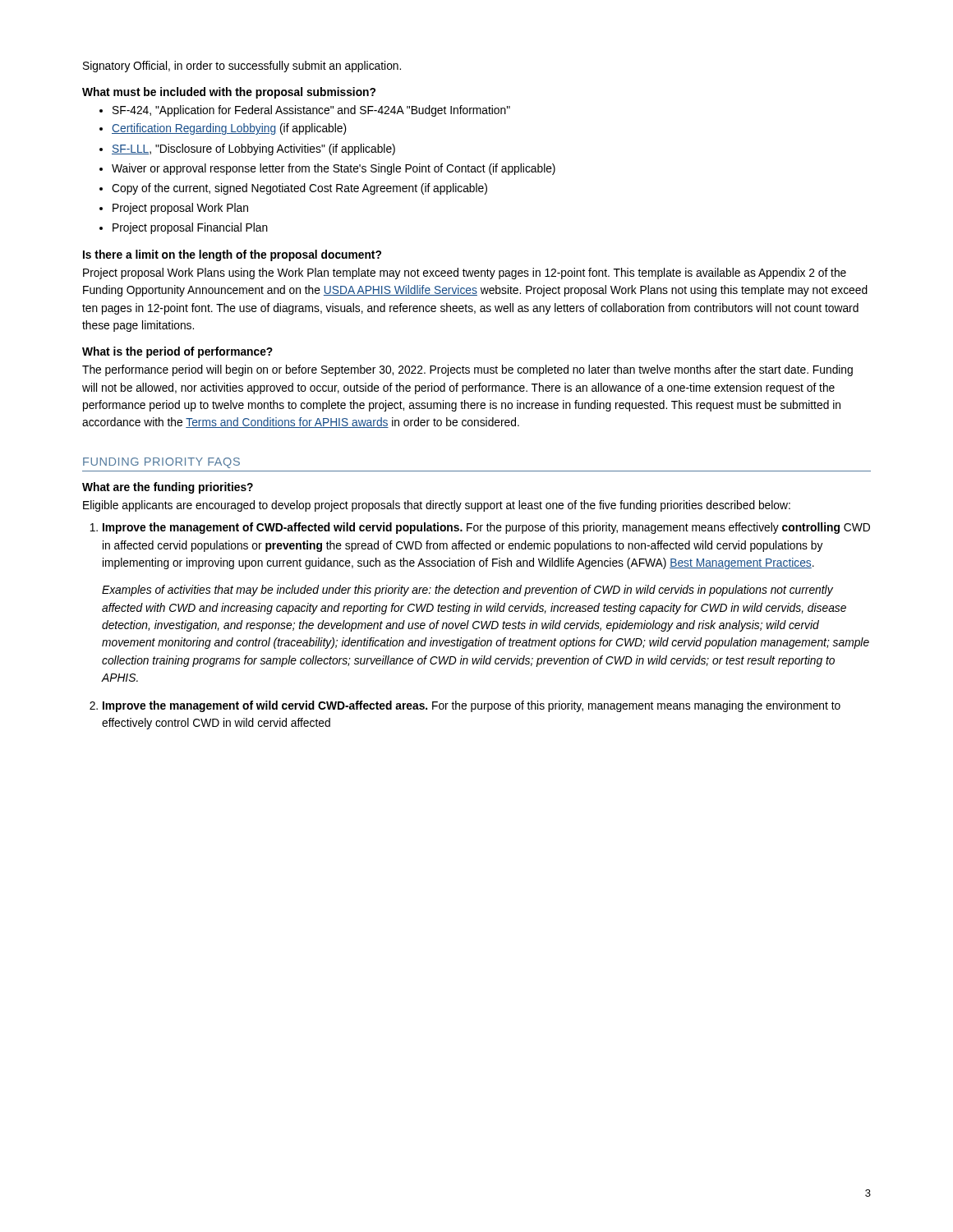Image resolution: width=953 pixels, height=1232 pixels.
Task: Point to the block beginning "Signatory Official, in order to"
Action: click(242, 66)
